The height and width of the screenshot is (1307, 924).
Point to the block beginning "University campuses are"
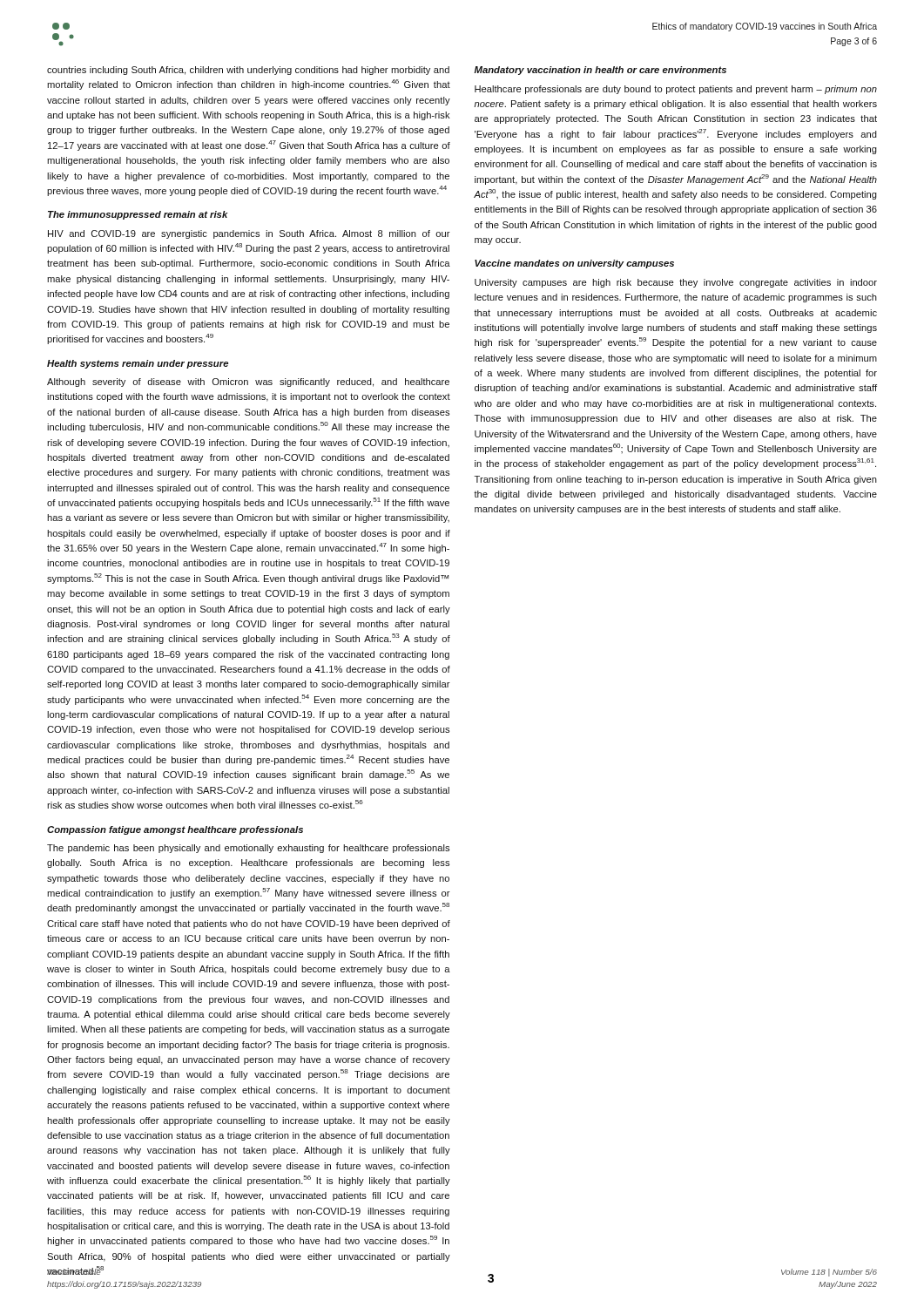click(676, 396)
